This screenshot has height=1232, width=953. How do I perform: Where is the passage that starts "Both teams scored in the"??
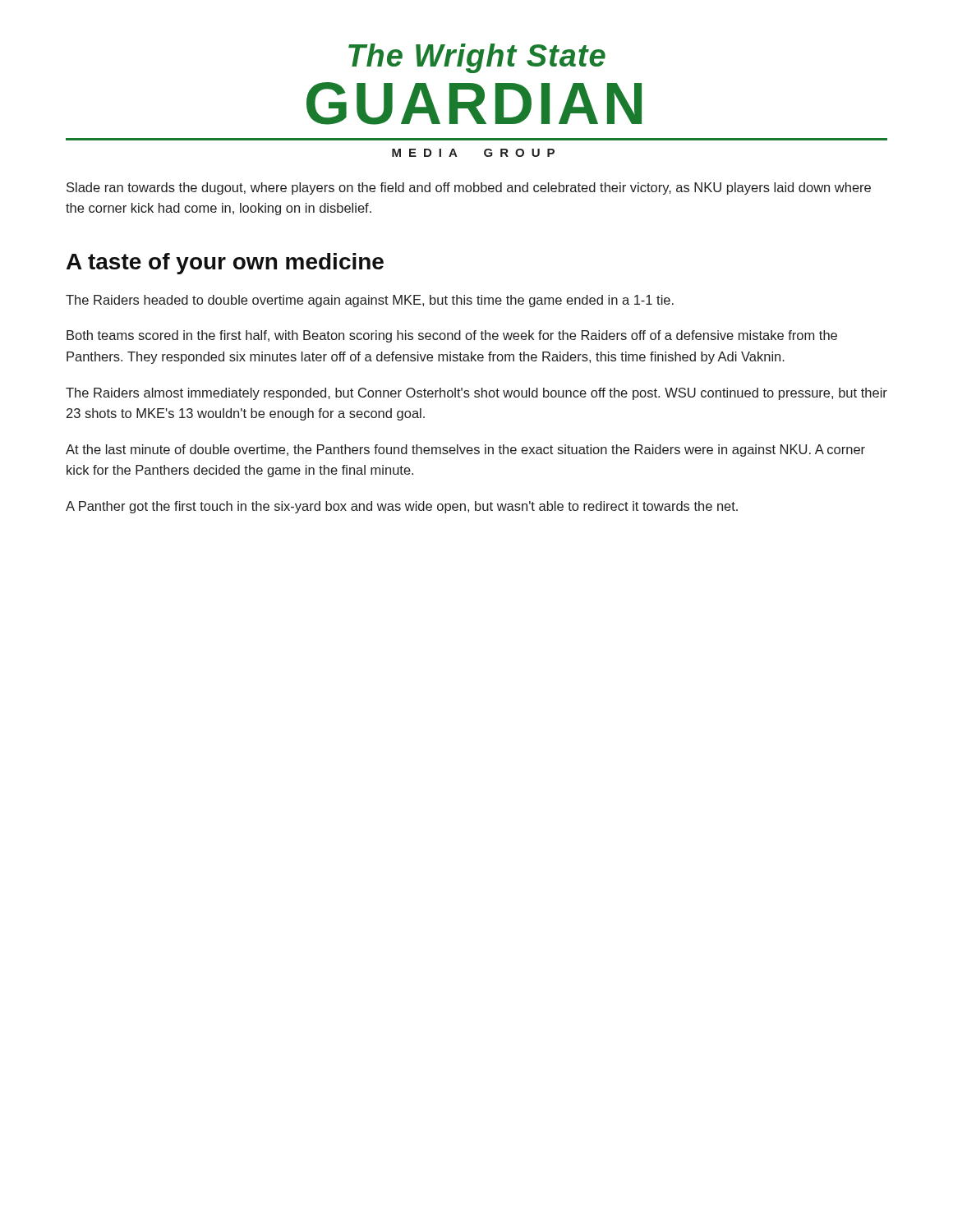[x=452, y=346]
